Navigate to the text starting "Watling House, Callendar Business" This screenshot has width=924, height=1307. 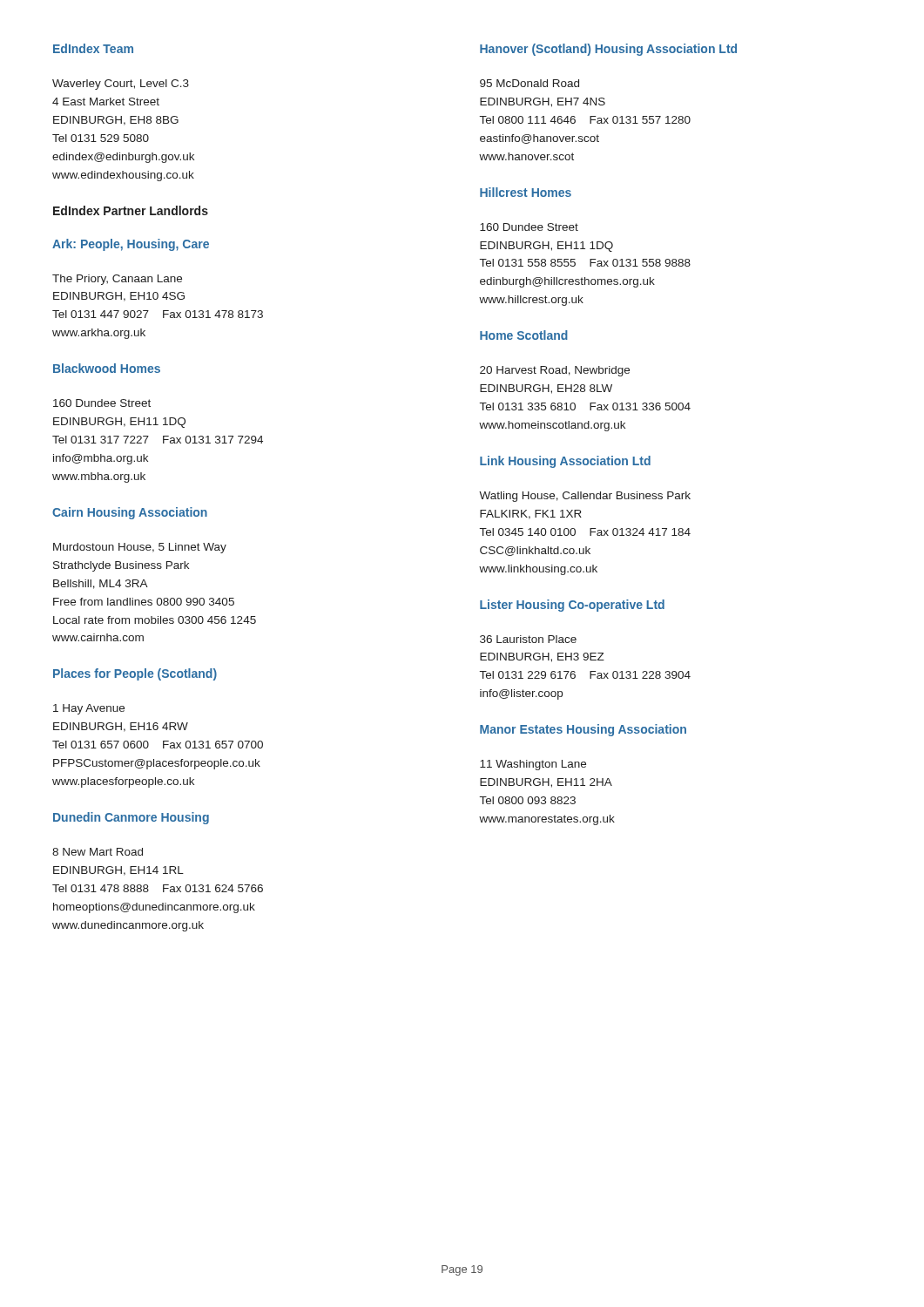(676, 533)
